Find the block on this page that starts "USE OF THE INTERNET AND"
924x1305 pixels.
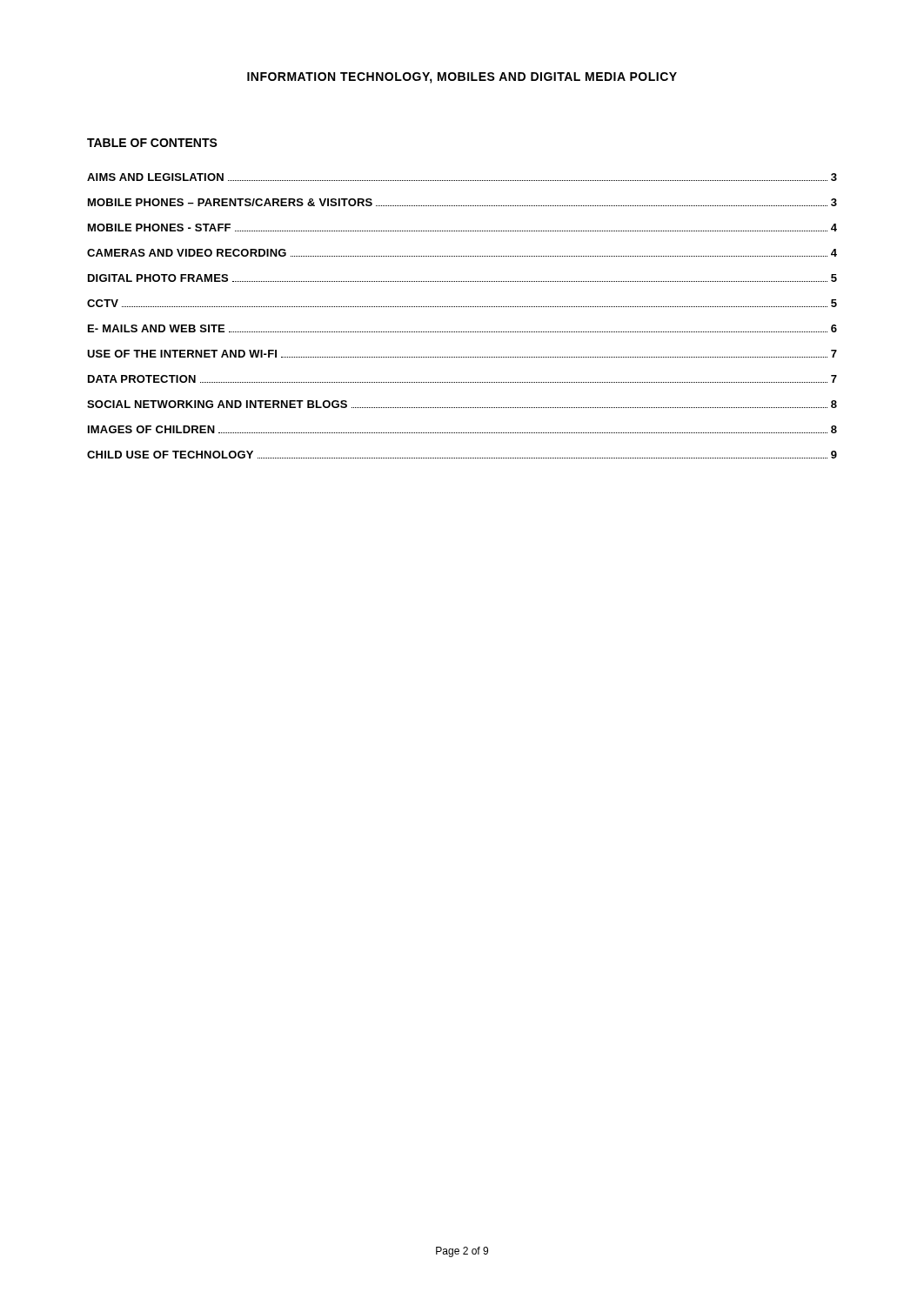[462, 354]
